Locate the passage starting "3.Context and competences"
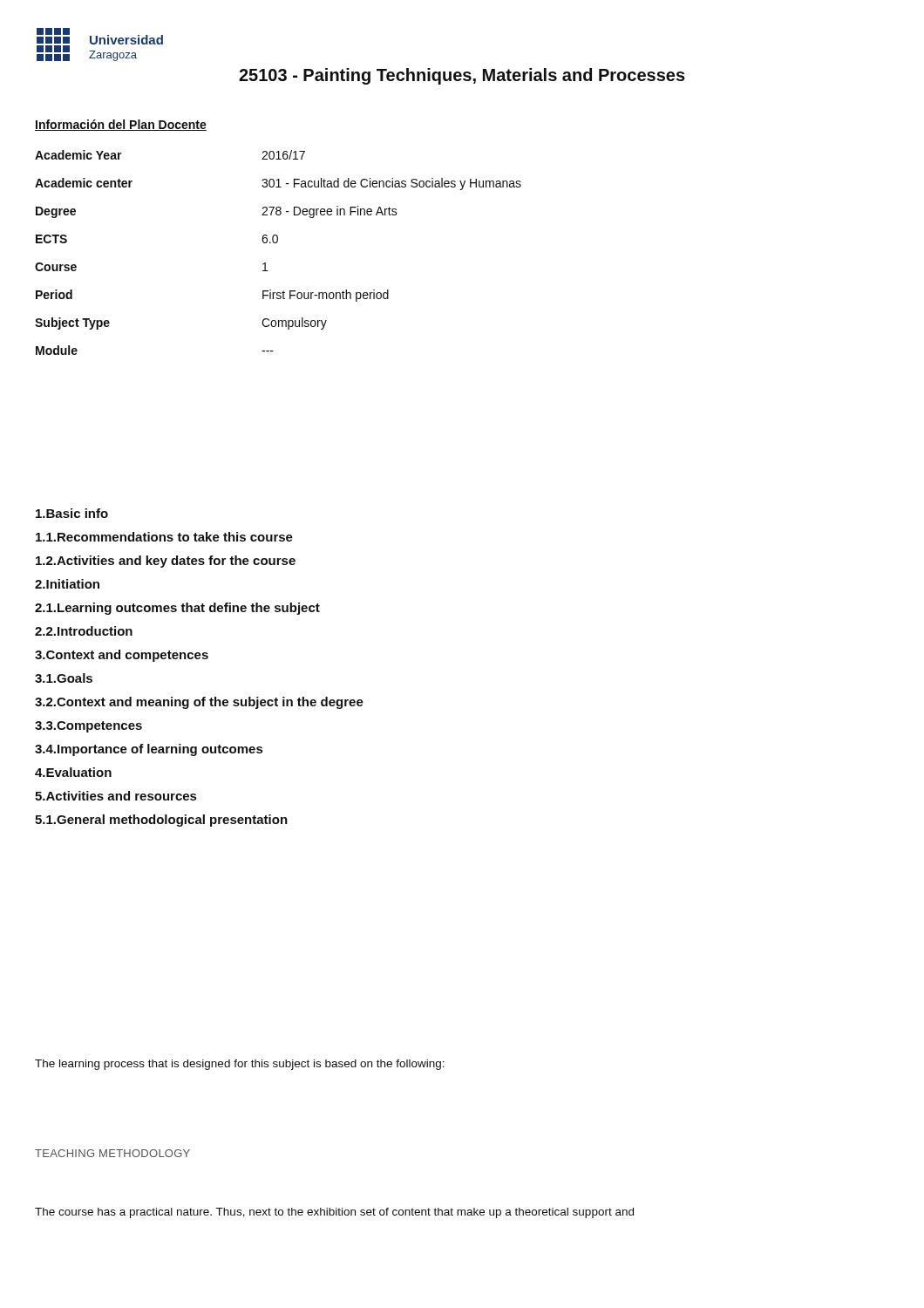The width and height of the screenshot is (924, 1308). tap(122, 654)
